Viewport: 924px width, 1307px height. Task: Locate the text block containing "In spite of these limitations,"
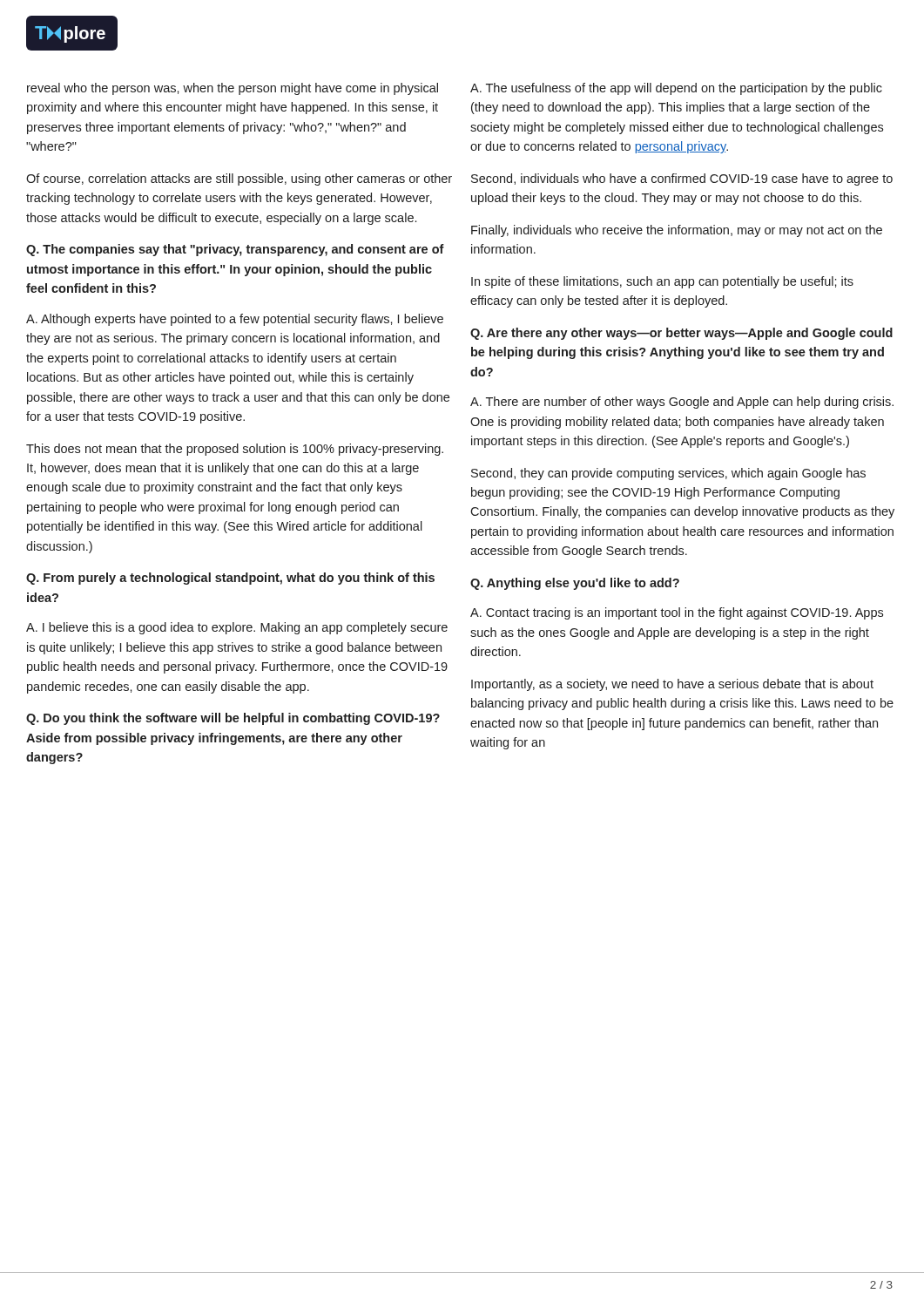pyautogui.click(x=662, y=291)
